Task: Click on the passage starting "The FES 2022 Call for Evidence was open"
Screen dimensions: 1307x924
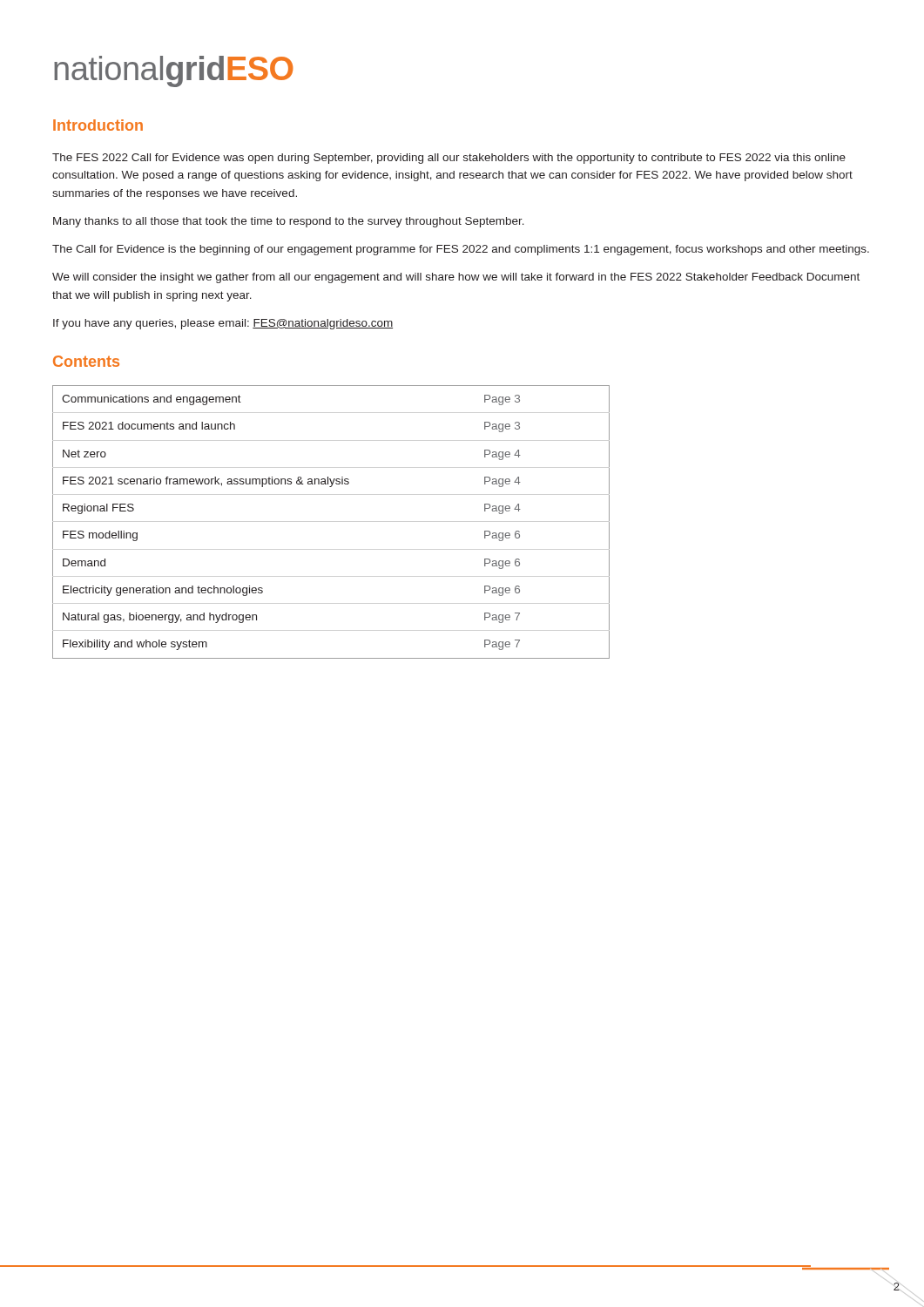Action: pos(452,175)
